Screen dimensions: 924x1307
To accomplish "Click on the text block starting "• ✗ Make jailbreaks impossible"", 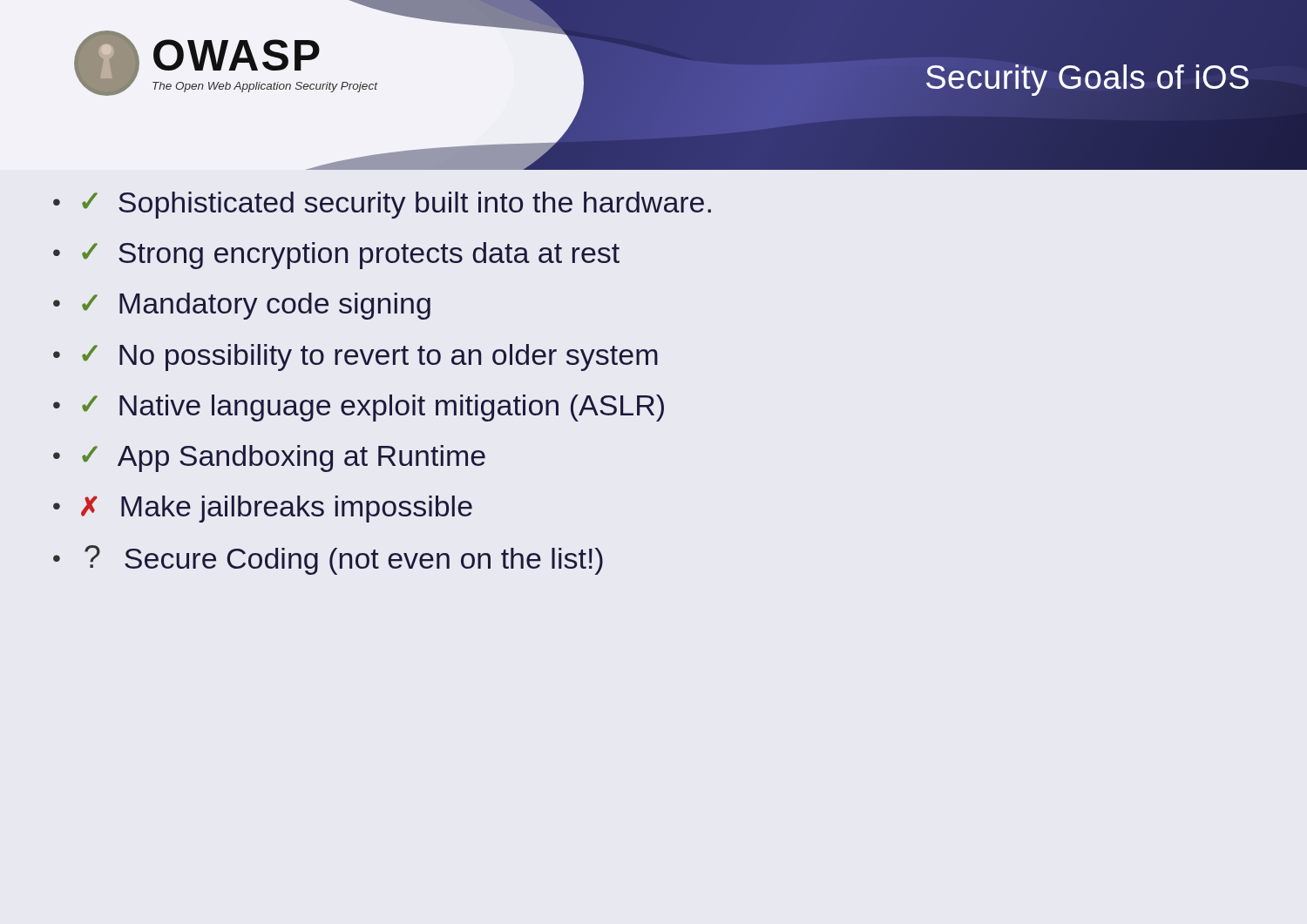I will tap(263, 506).
